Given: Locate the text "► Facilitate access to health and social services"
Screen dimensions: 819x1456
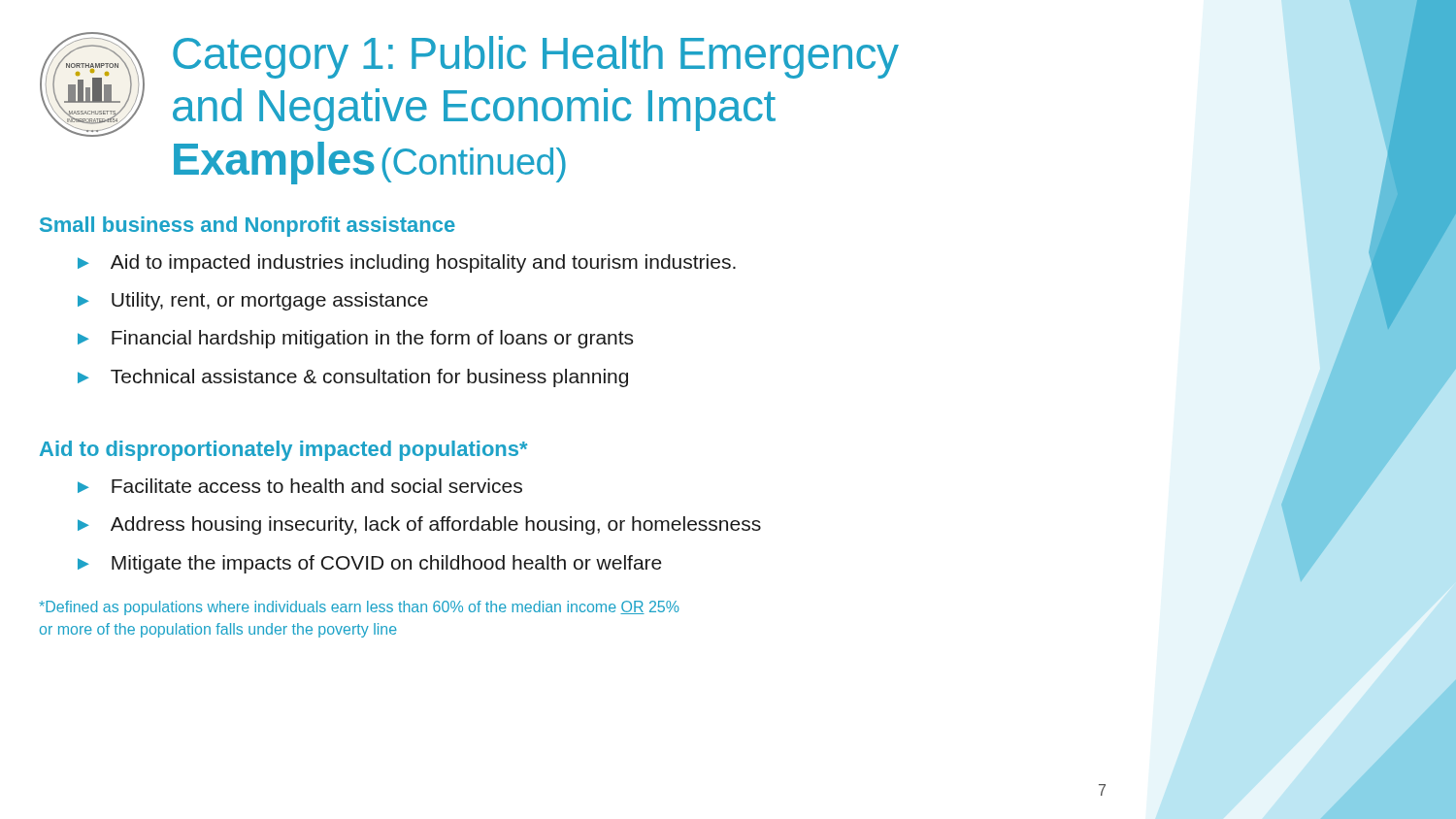Looking at the screenshot, I should pyautogui.click(x=298, y=486).
